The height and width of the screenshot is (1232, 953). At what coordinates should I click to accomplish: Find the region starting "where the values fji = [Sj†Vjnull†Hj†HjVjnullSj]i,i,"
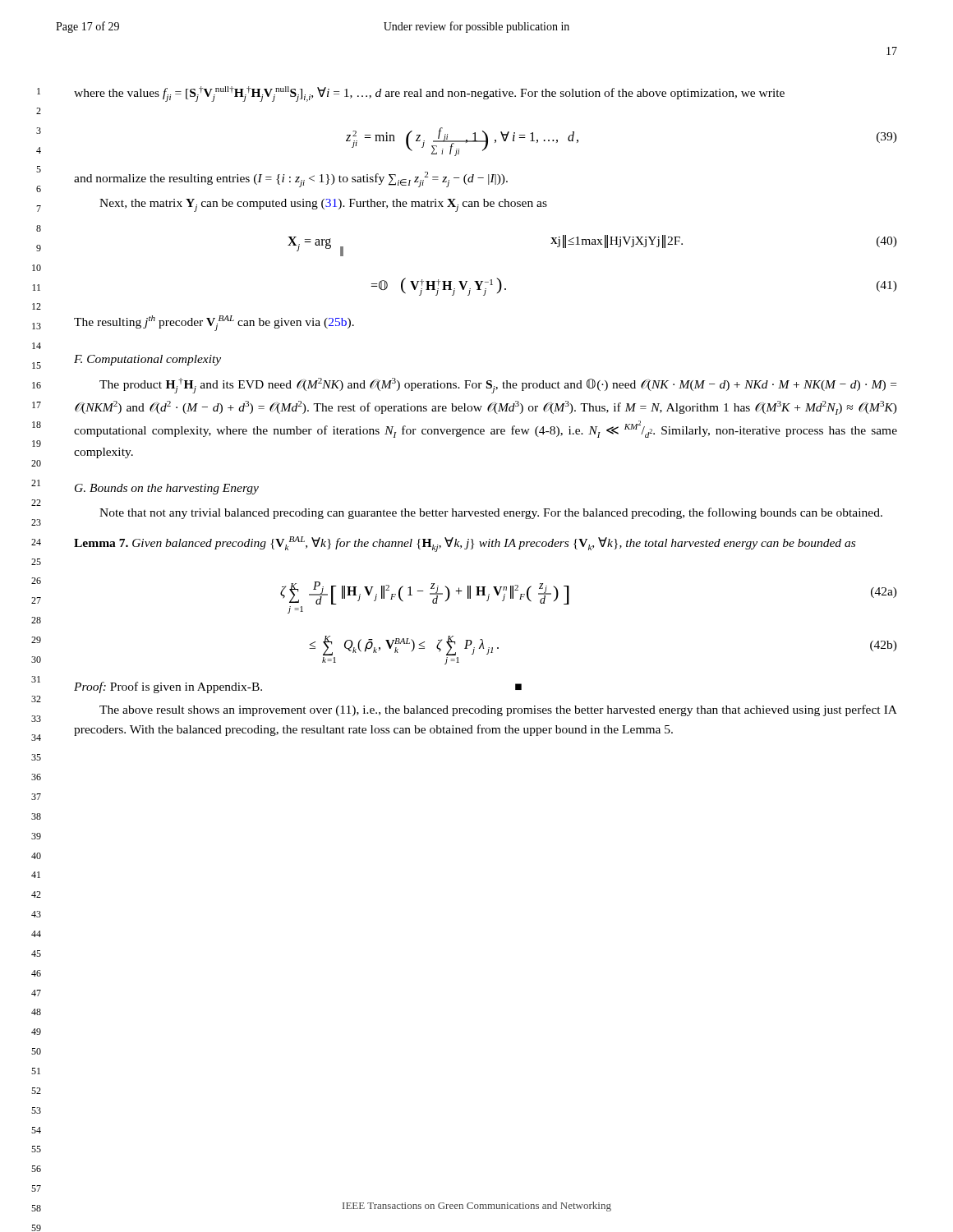(x=486, y=93)
